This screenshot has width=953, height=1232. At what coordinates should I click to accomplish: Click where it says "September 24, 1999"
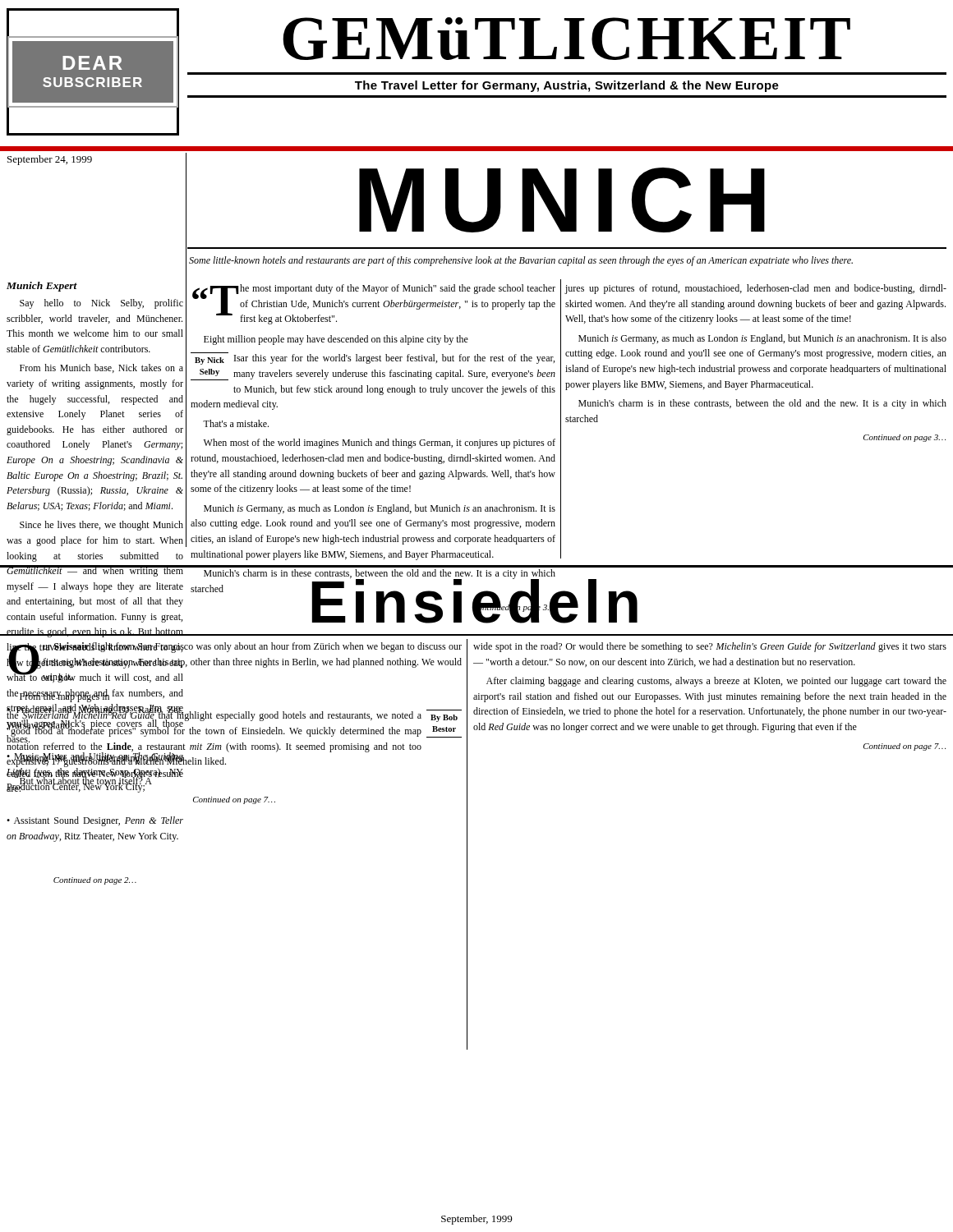click(x=49, y=159)
